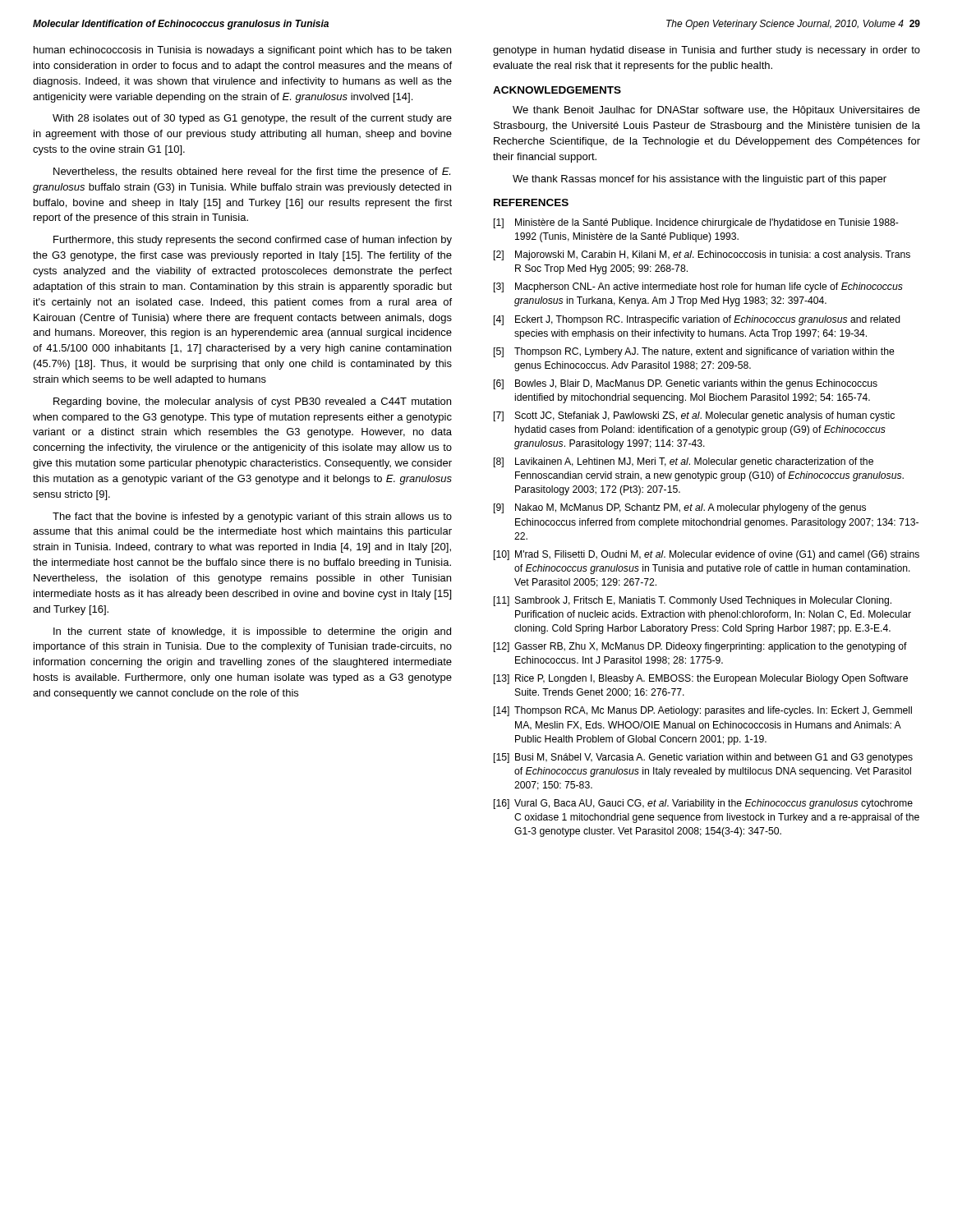Select the text block with the text "genotype in human hydatid disease in Tunisia and"
The width and height of the screenshot is (953, 1232).
click(x=707, y=58)
